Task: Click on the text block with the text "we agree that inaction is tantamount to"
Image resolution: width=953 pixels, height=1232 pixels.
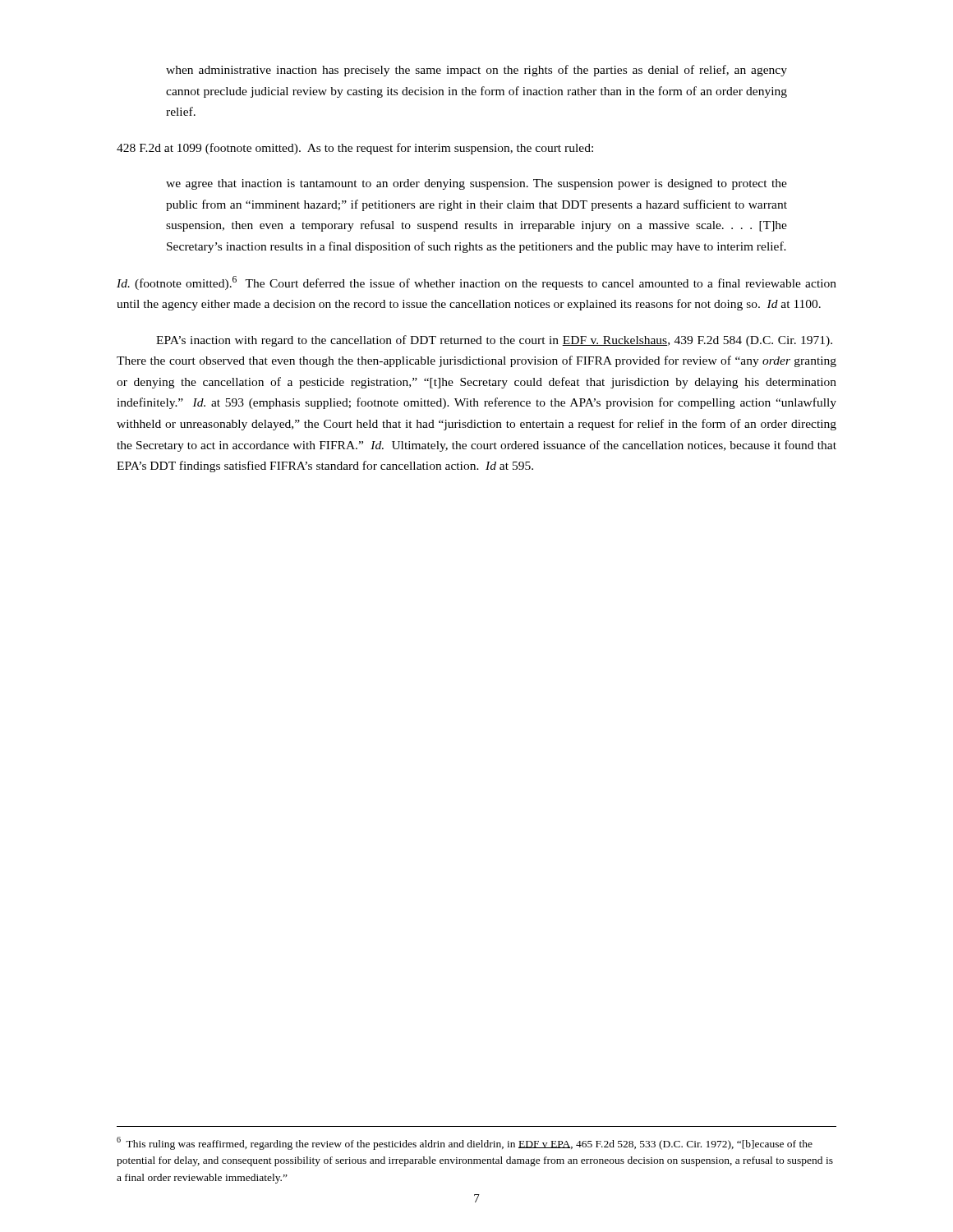Action: [476, 215]
